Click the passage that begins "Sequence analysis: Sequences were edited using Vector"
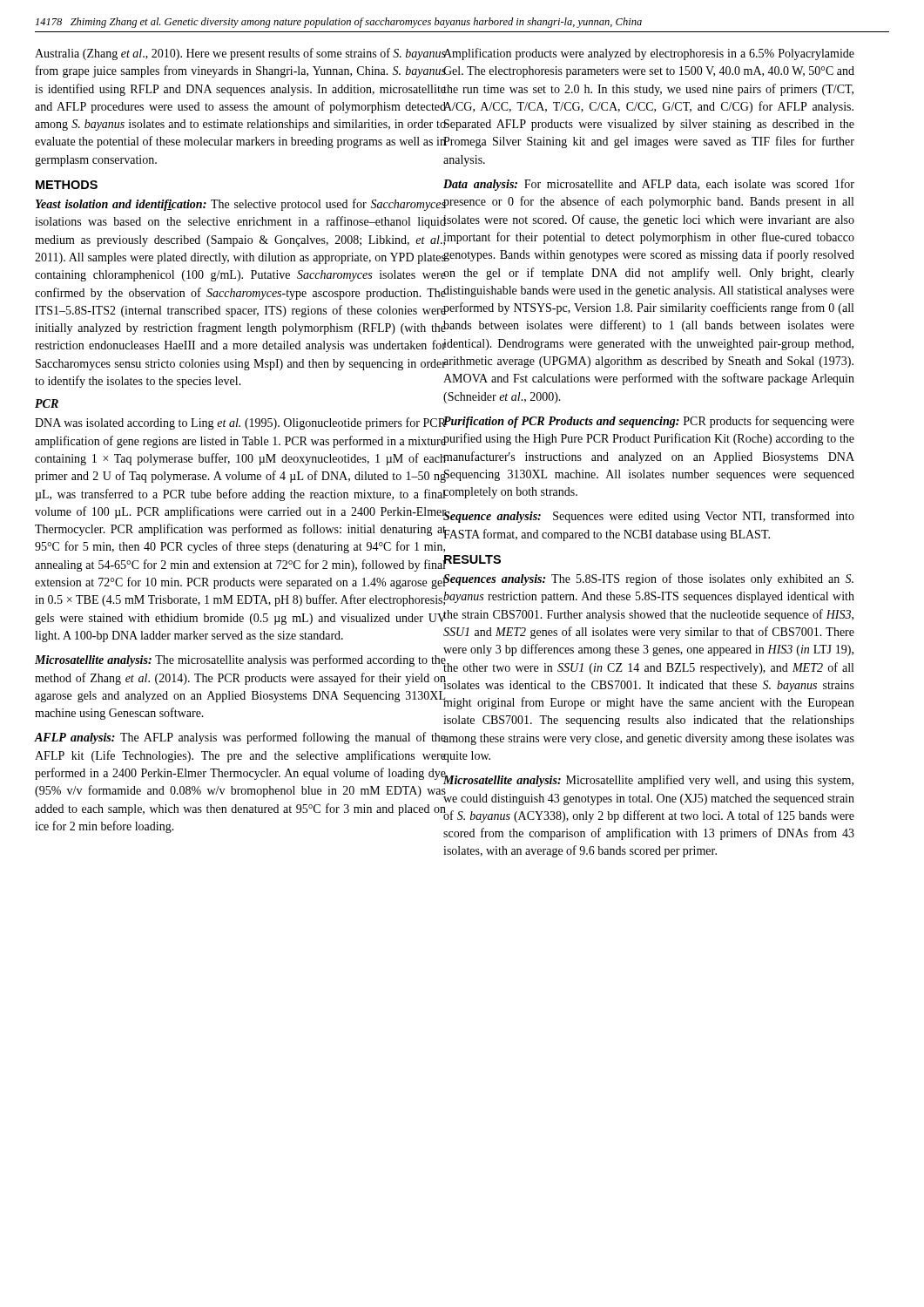 click(x=649, y=526)
